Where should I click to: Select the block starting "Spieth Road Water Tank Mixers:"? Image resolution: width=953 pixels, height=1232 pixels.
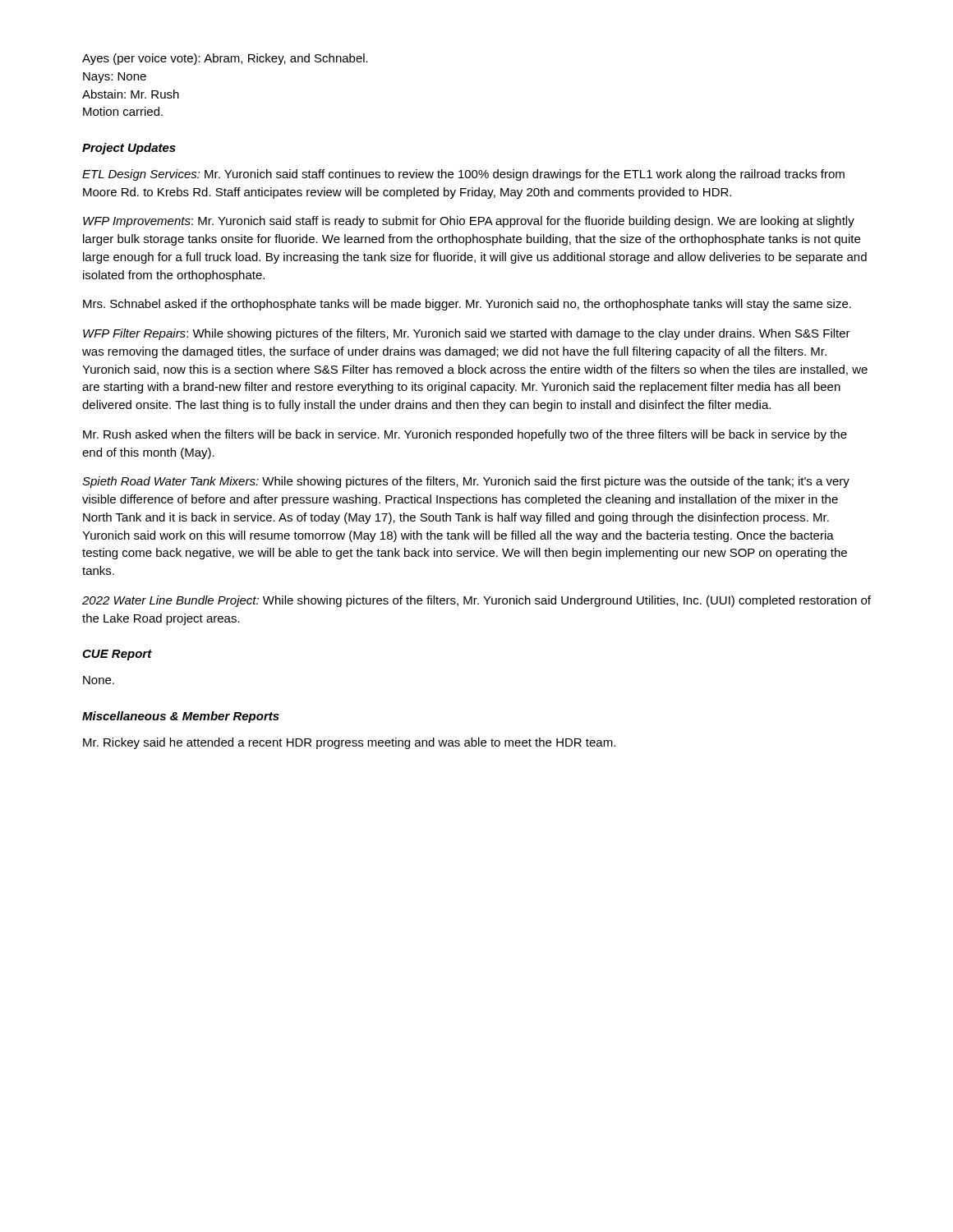(x=466, y=526)
